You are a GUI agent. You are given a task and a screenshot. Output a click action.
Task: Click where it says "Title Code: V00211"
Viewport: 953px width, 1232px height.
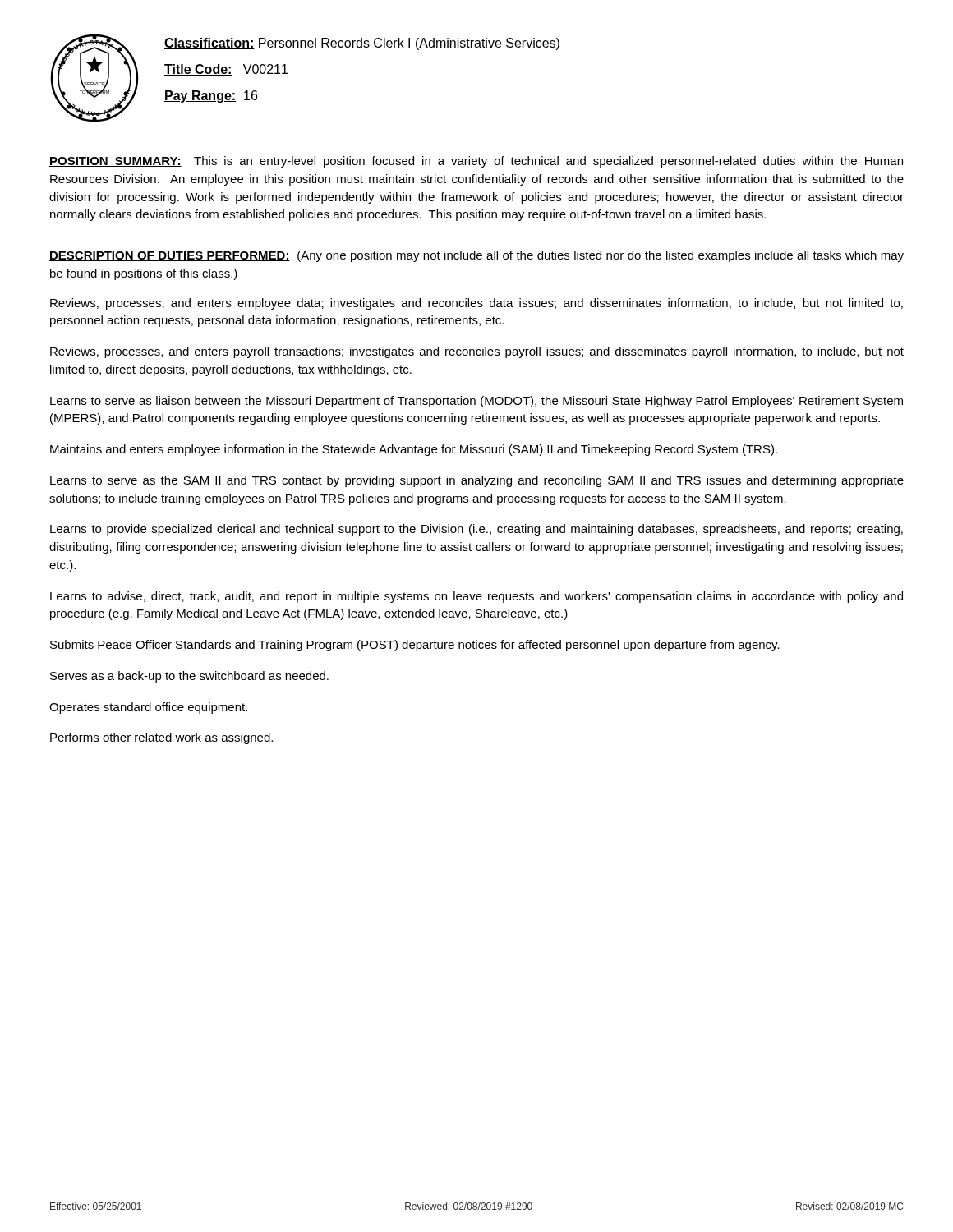point(226,69)
